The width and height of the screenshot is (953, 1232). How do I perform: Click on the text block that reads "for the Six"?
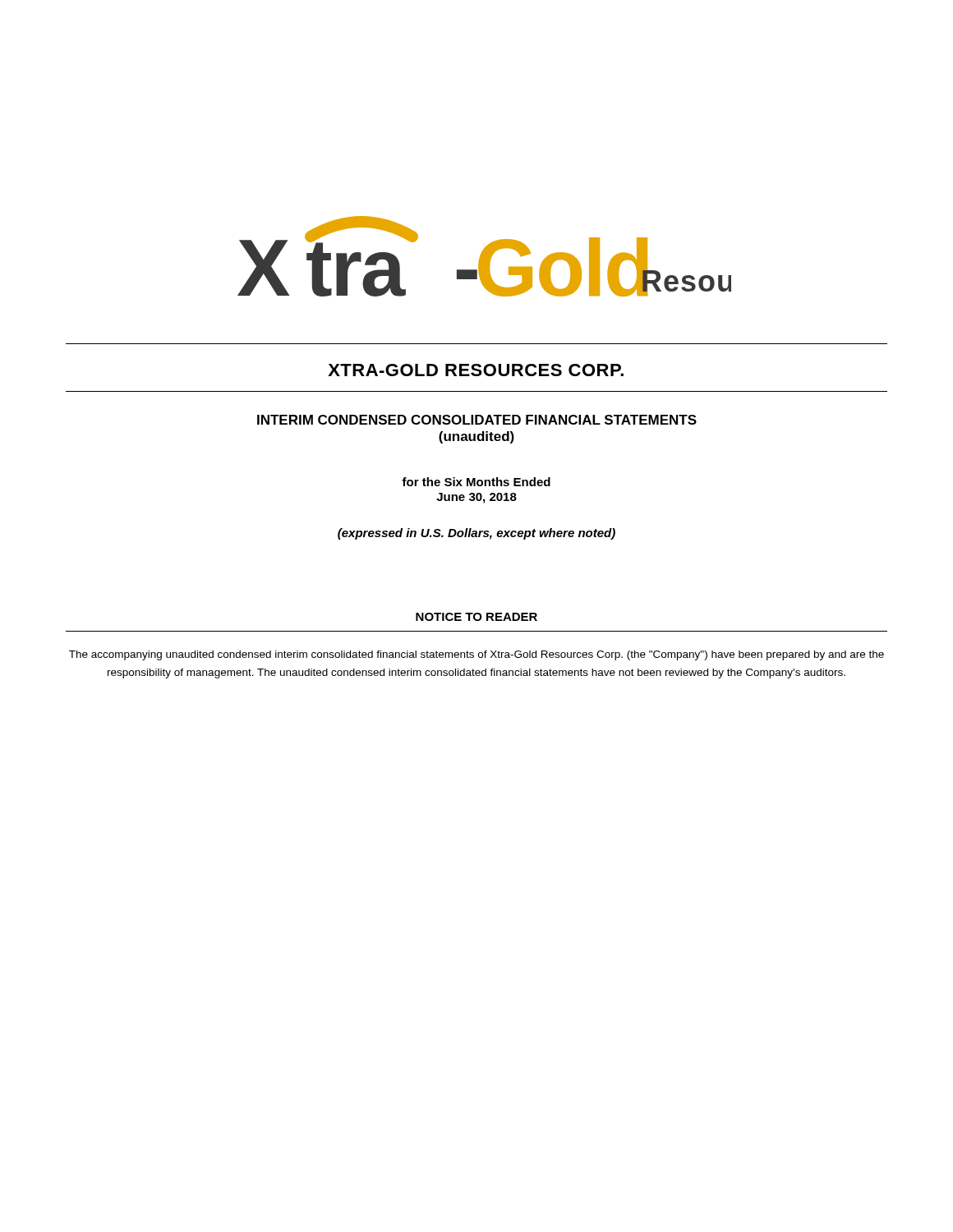click(x=476, y=489)
